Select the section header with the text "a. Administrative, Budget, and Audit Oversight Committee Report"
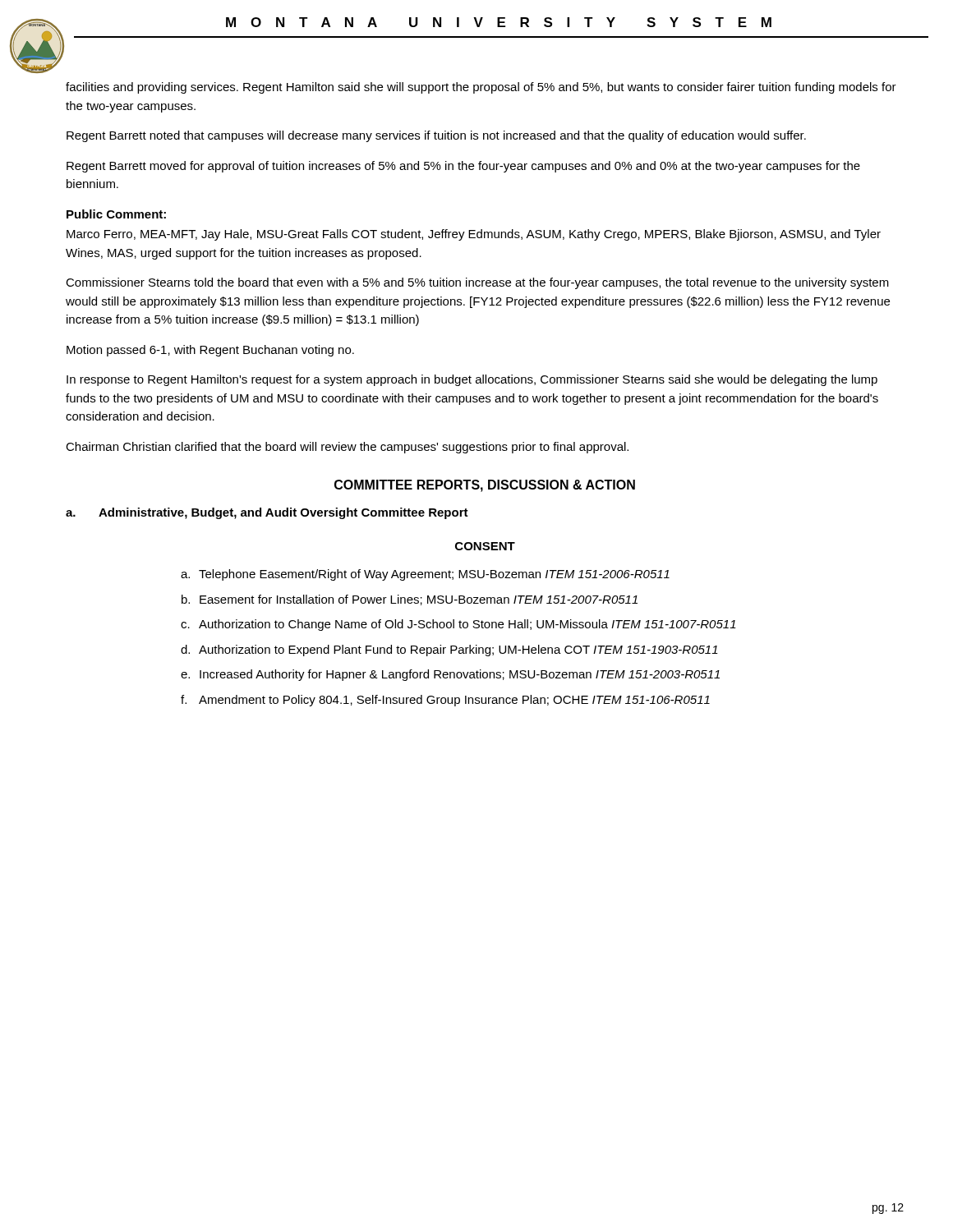This screenshot has width=953, height=1232. 267,513
